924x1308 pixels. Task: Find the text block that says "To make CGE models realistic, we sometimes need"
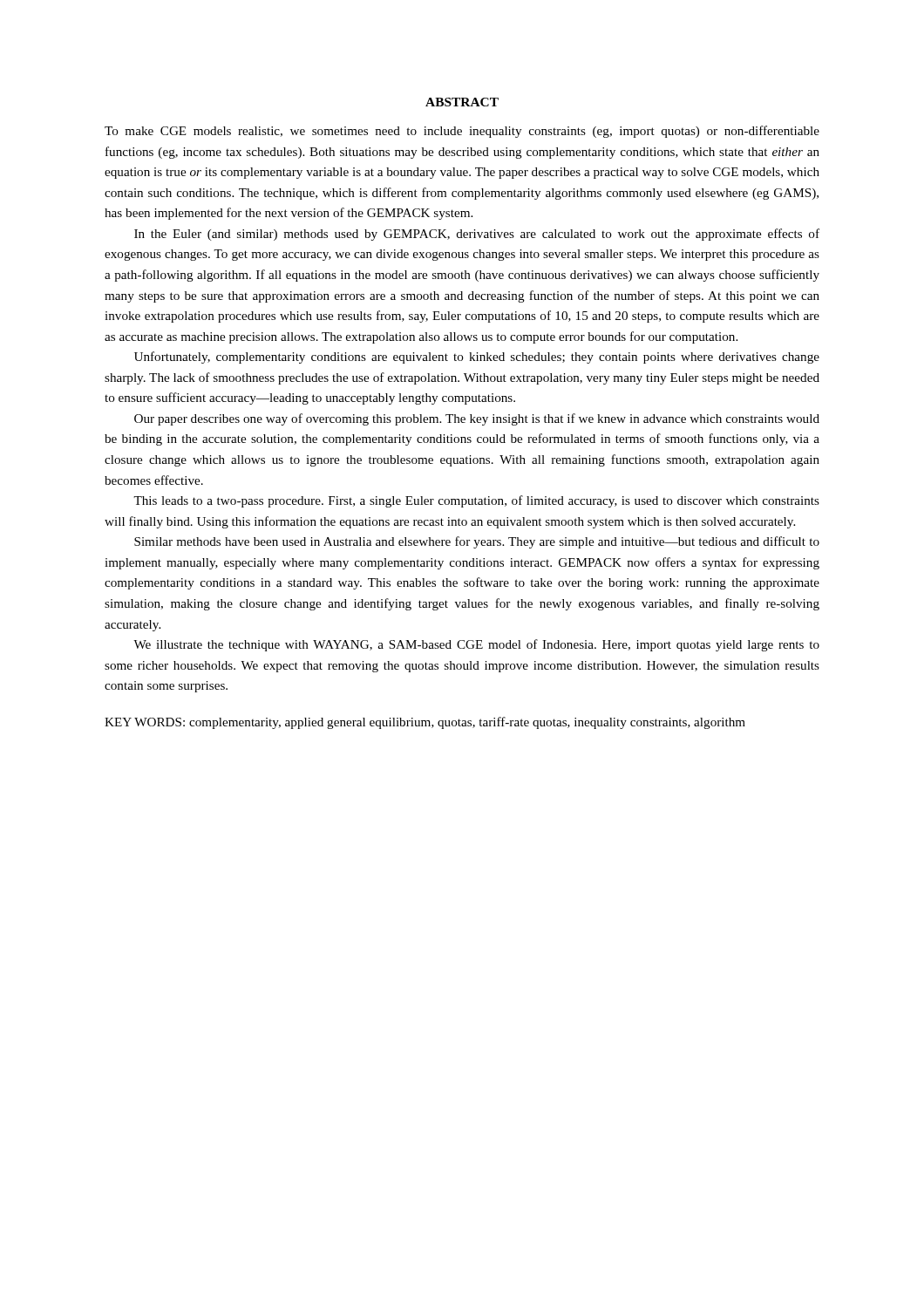[462, 172]
